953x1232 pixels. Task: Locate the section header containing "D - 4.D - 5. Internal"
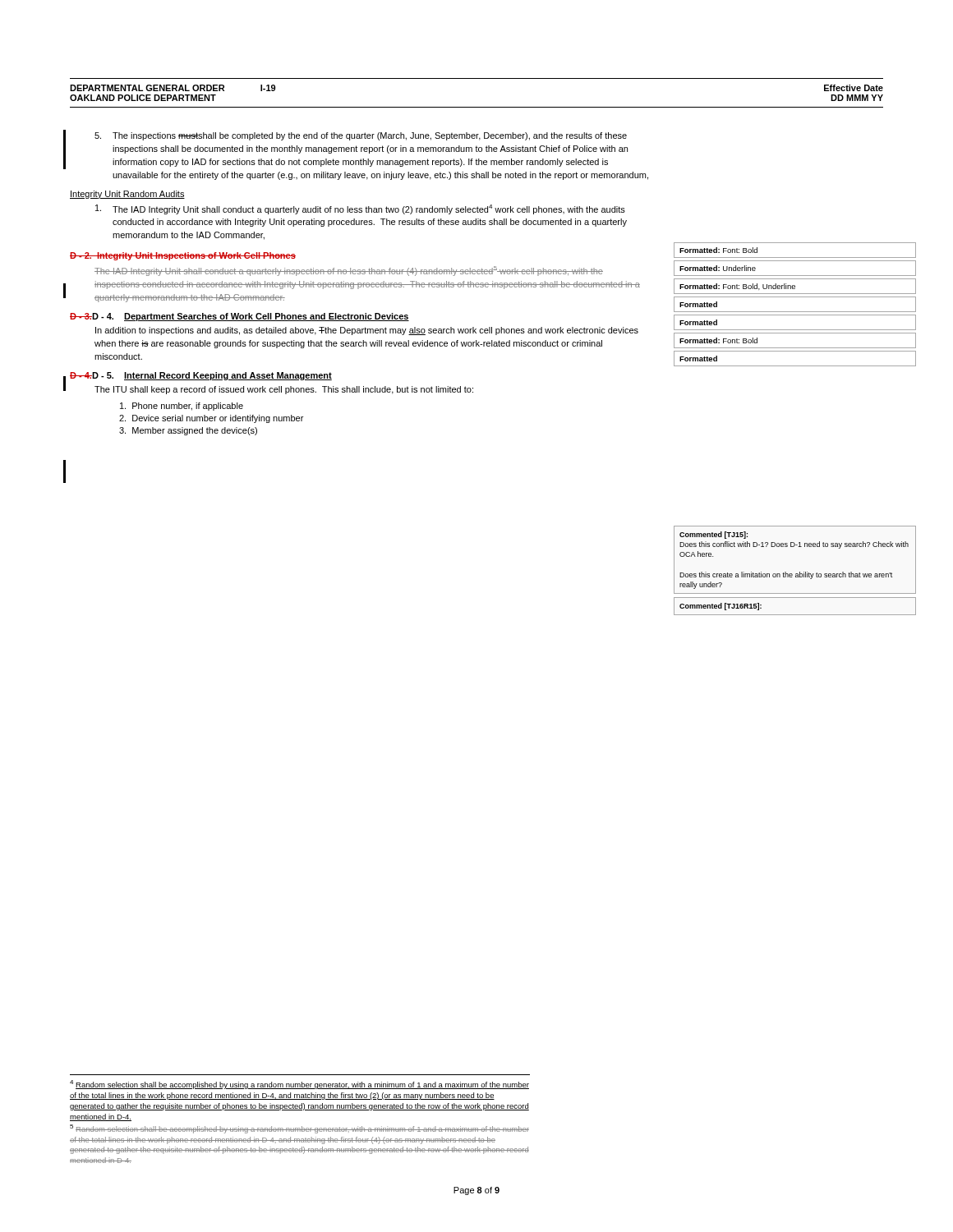[x=201, y=375]
